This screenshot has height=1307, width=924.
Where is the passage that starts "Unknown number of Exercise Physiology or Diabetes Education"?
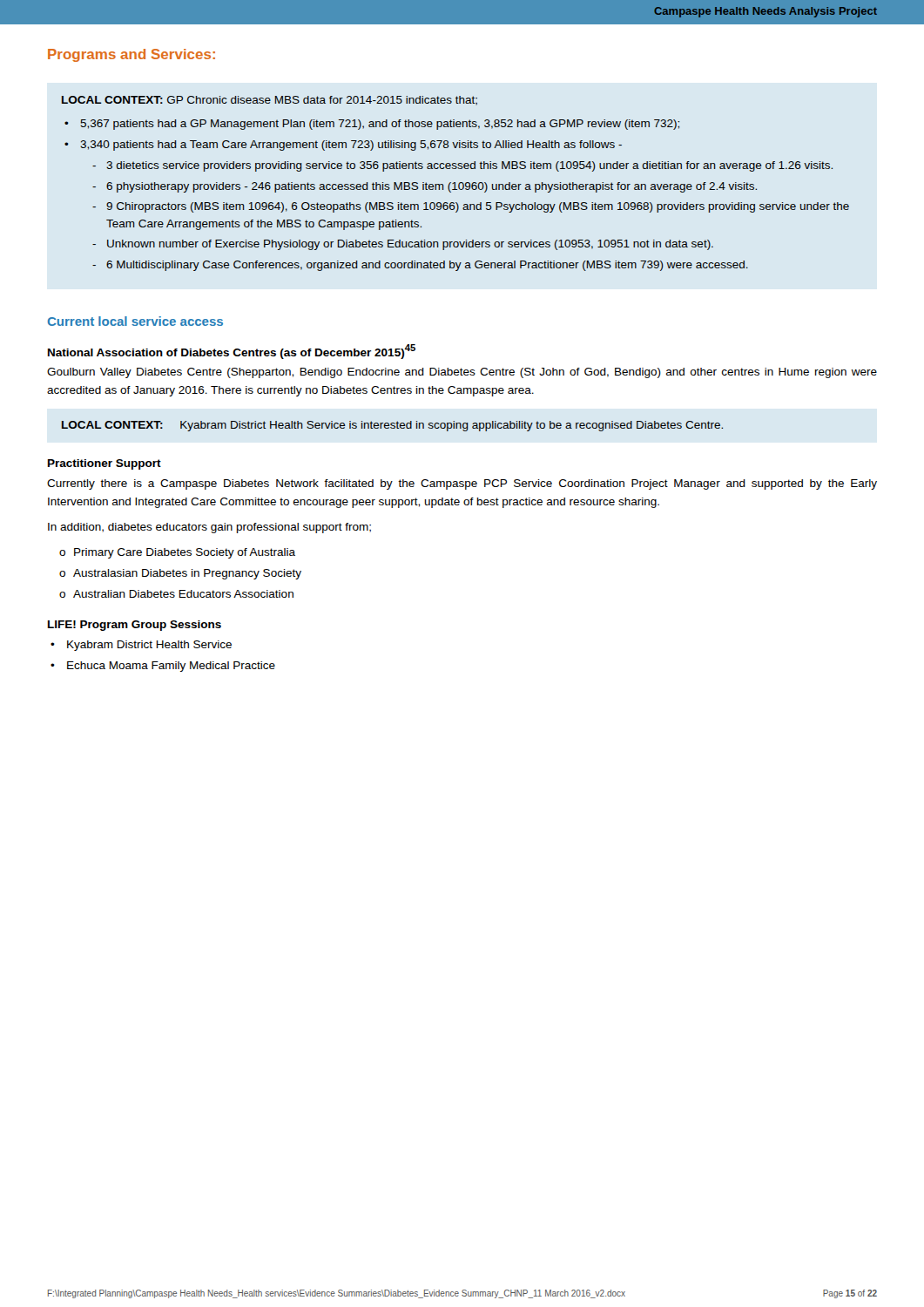point(410,244)
